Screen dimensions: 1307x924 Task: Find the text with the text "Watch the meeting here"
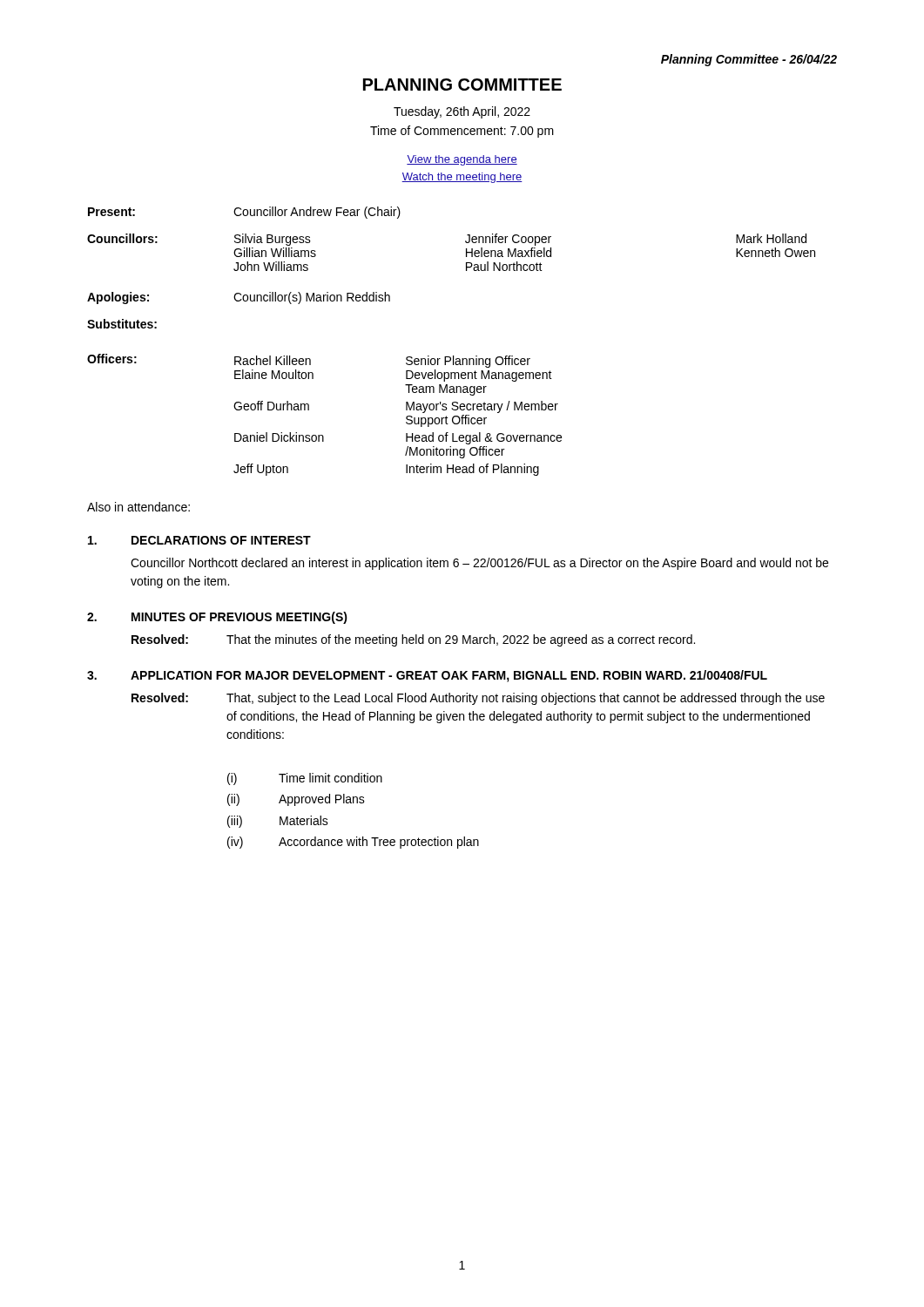point(462,176)
